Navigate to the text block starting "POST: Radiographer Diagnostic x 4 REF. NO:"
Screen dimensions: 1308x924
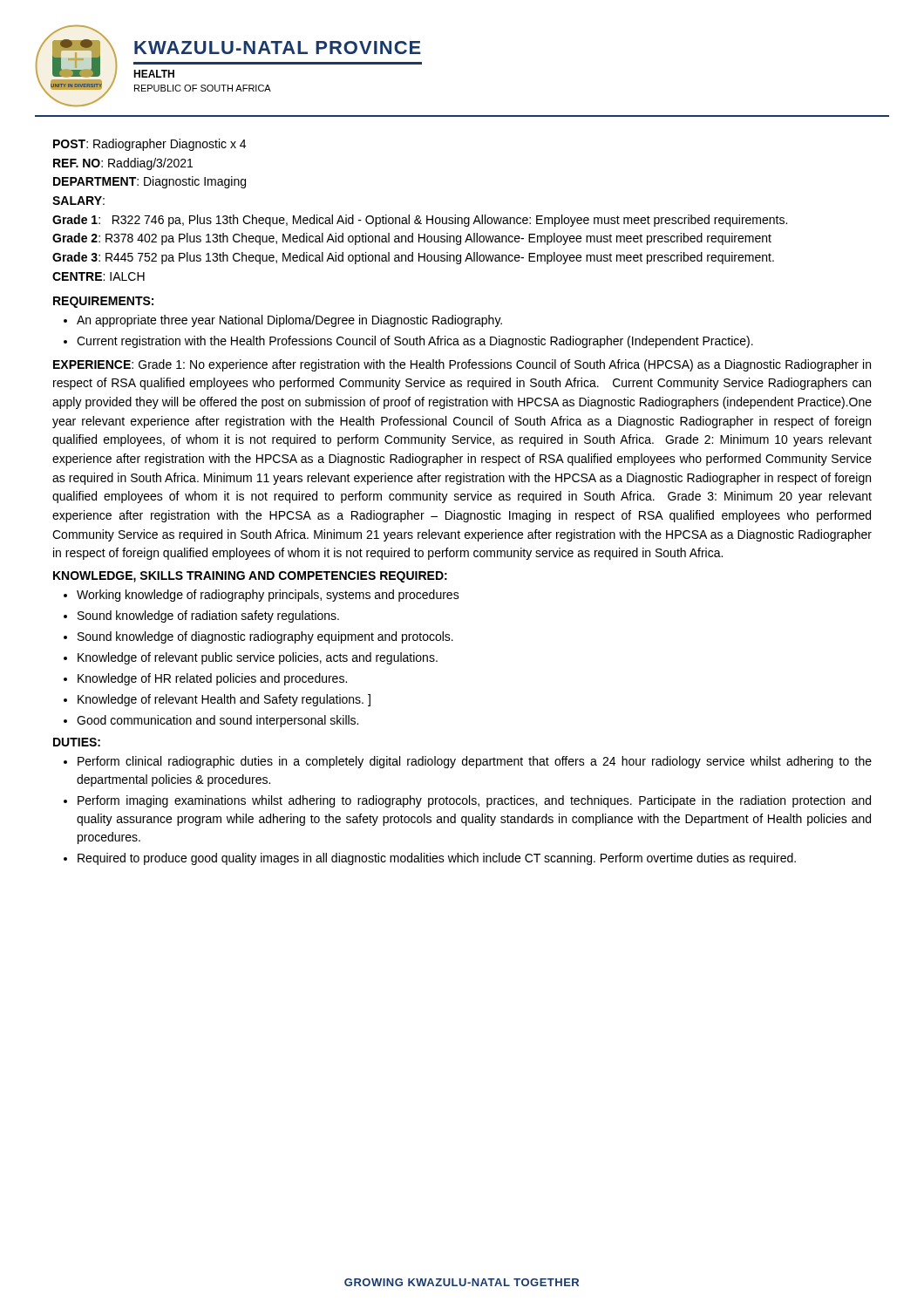[462, 211]
